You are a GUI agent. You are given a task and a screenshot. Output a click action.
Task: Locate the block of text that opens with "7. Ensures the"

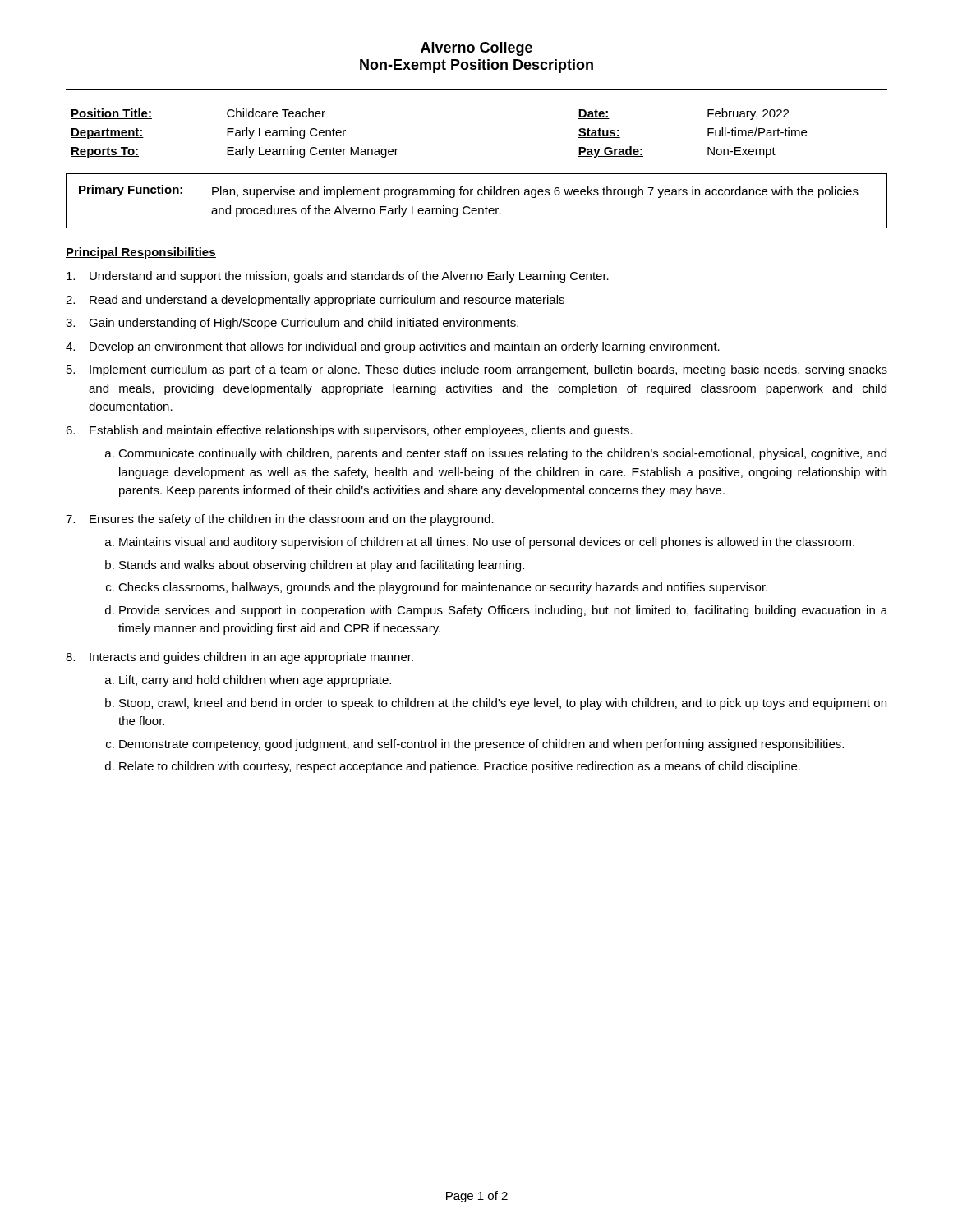476,576
